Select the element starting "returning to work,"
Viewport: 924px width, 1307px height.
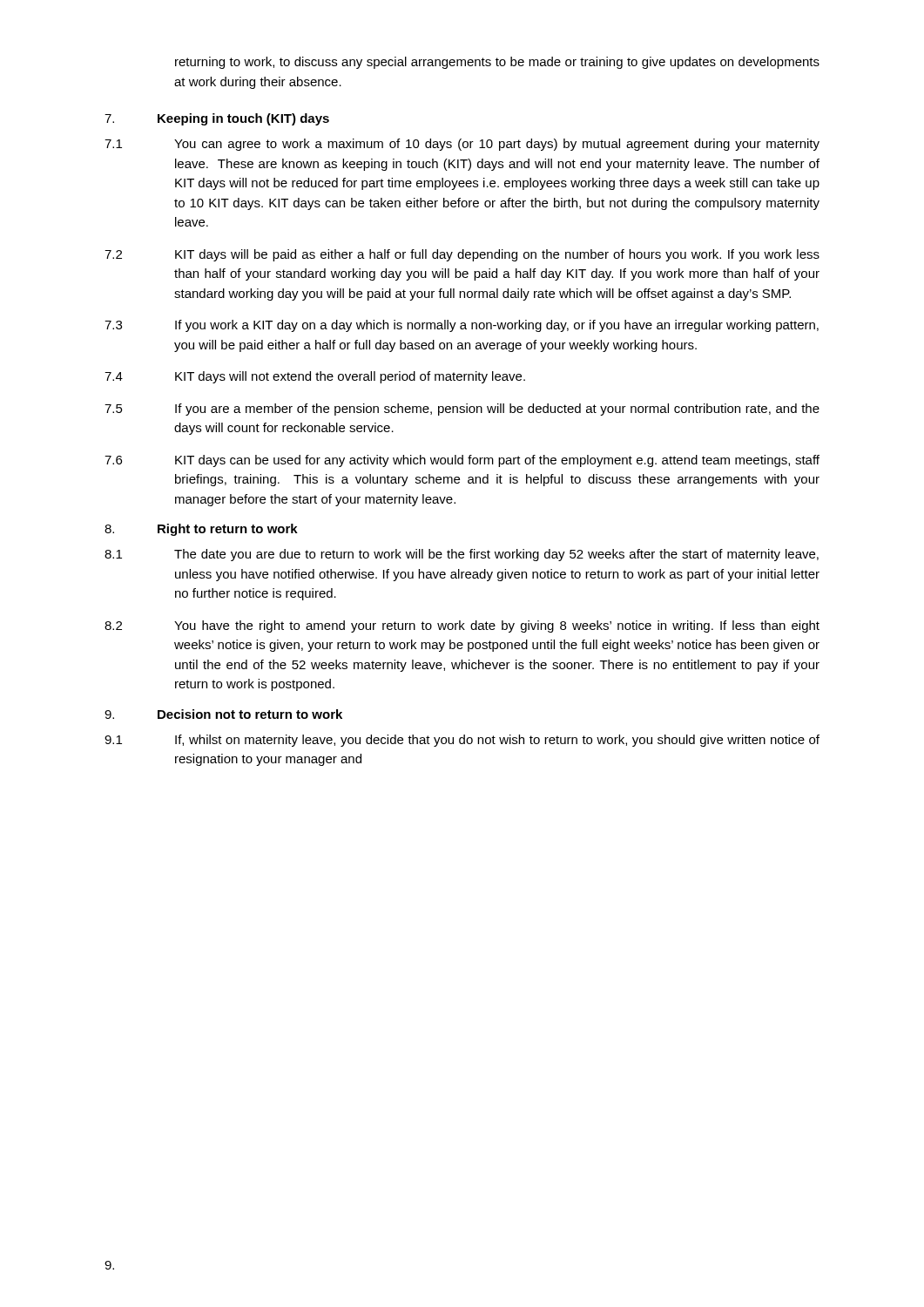point(497,71)
